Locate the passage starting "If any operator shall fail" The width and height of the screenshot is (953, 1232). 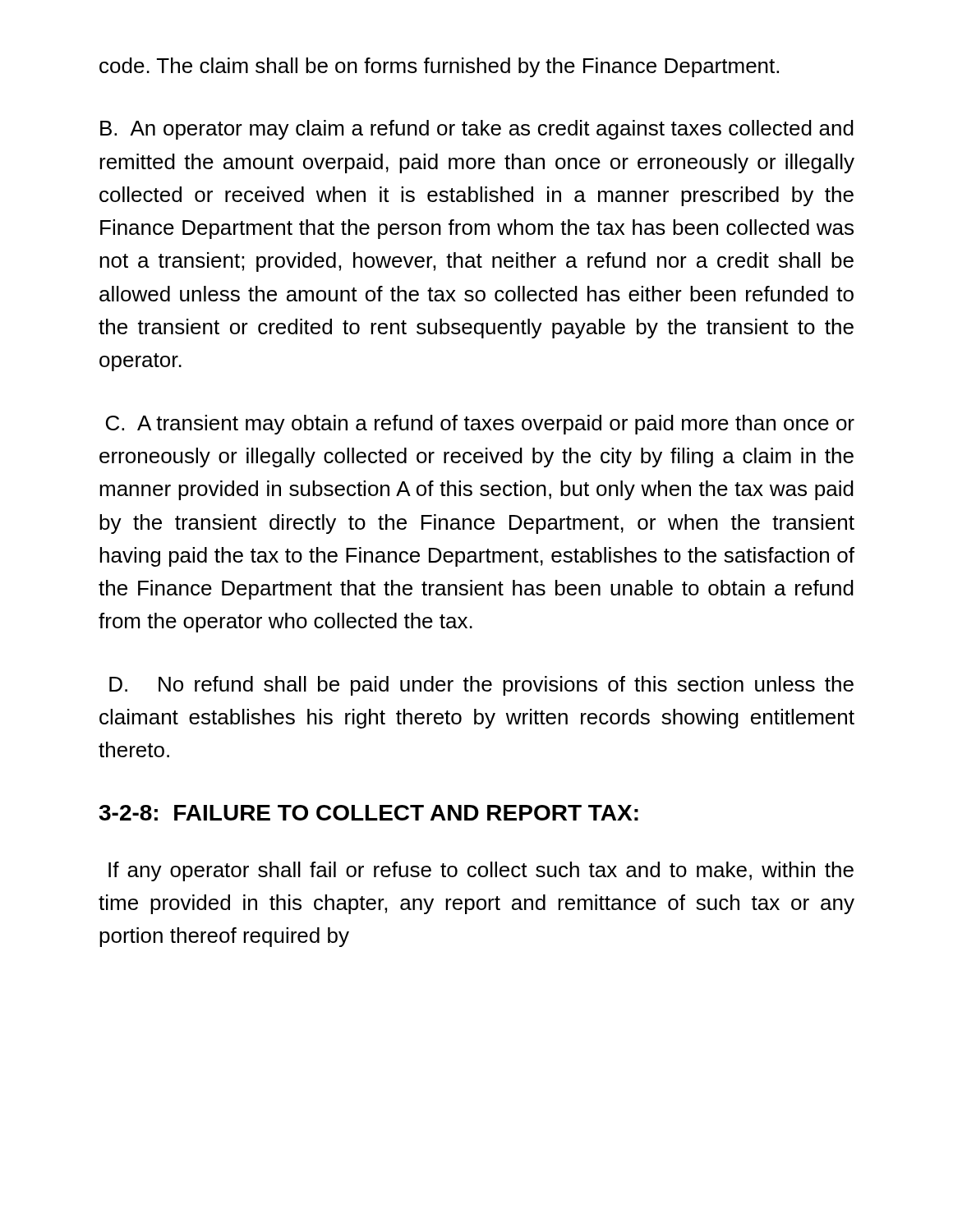476,903
